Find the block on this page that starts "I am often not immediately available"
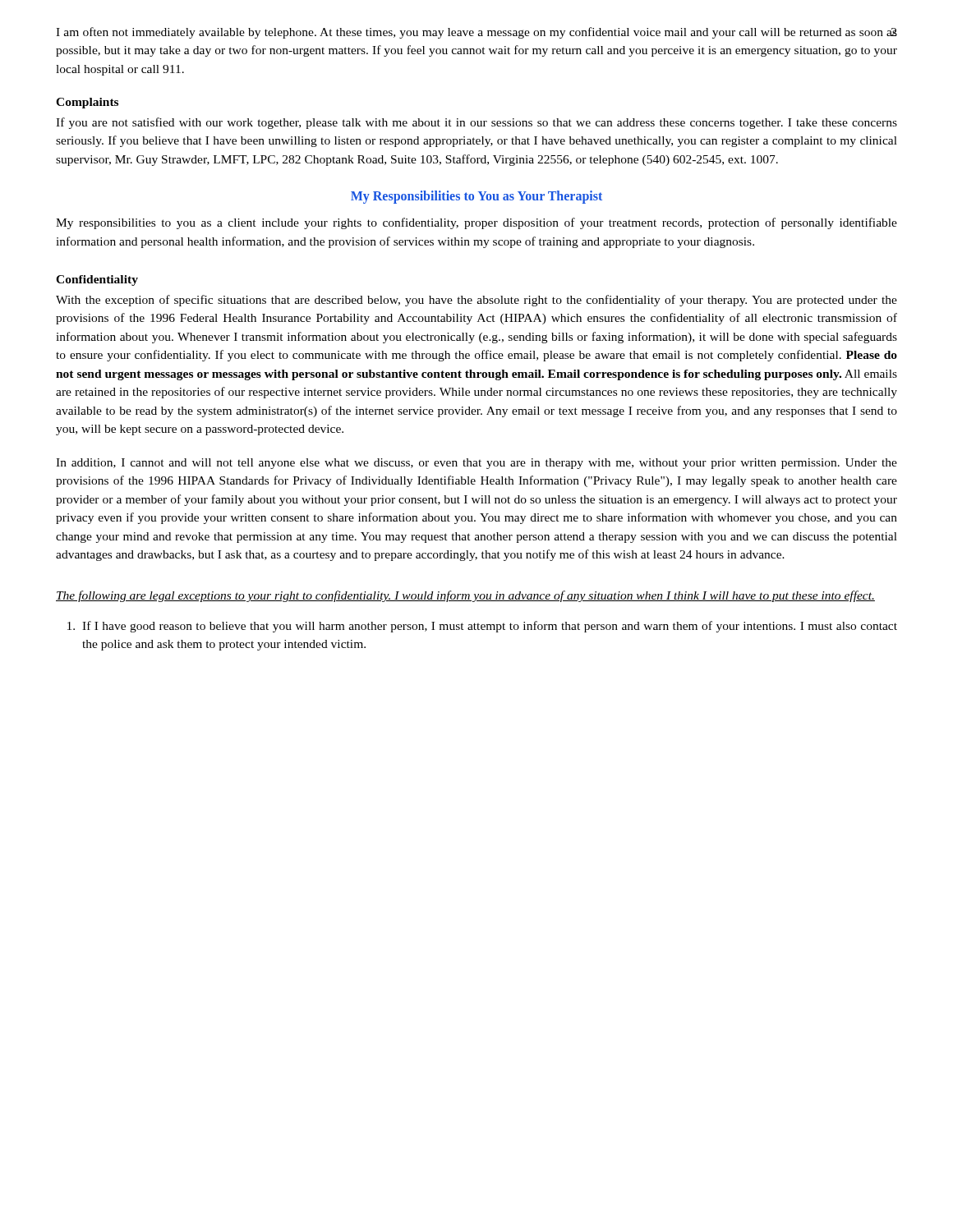The height and width of the screenshot is (1232, 953). 476,51
